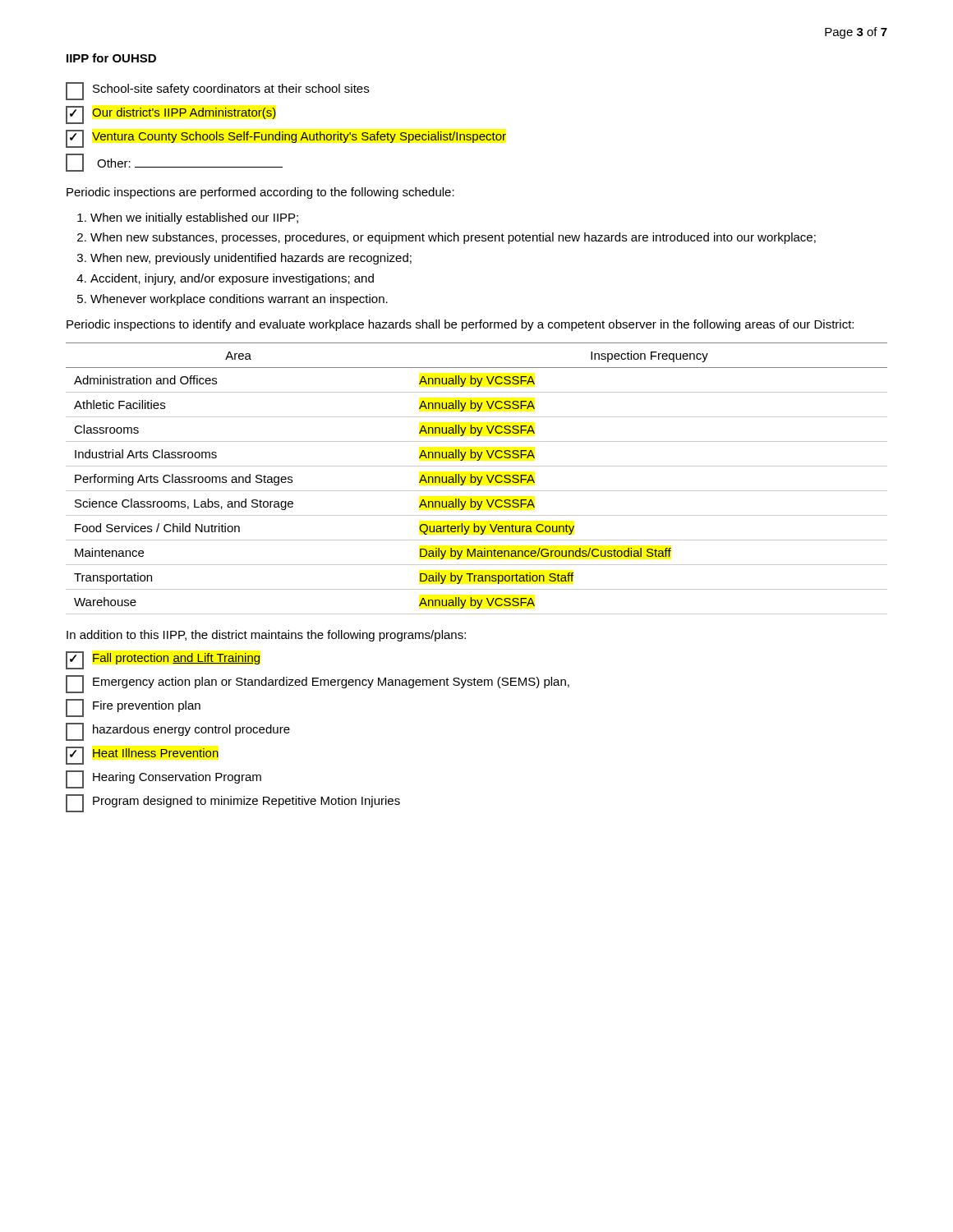Point to "hazardous energy control procedure"
Screen dimensions: 1232x953
click(x=178, y=732)
